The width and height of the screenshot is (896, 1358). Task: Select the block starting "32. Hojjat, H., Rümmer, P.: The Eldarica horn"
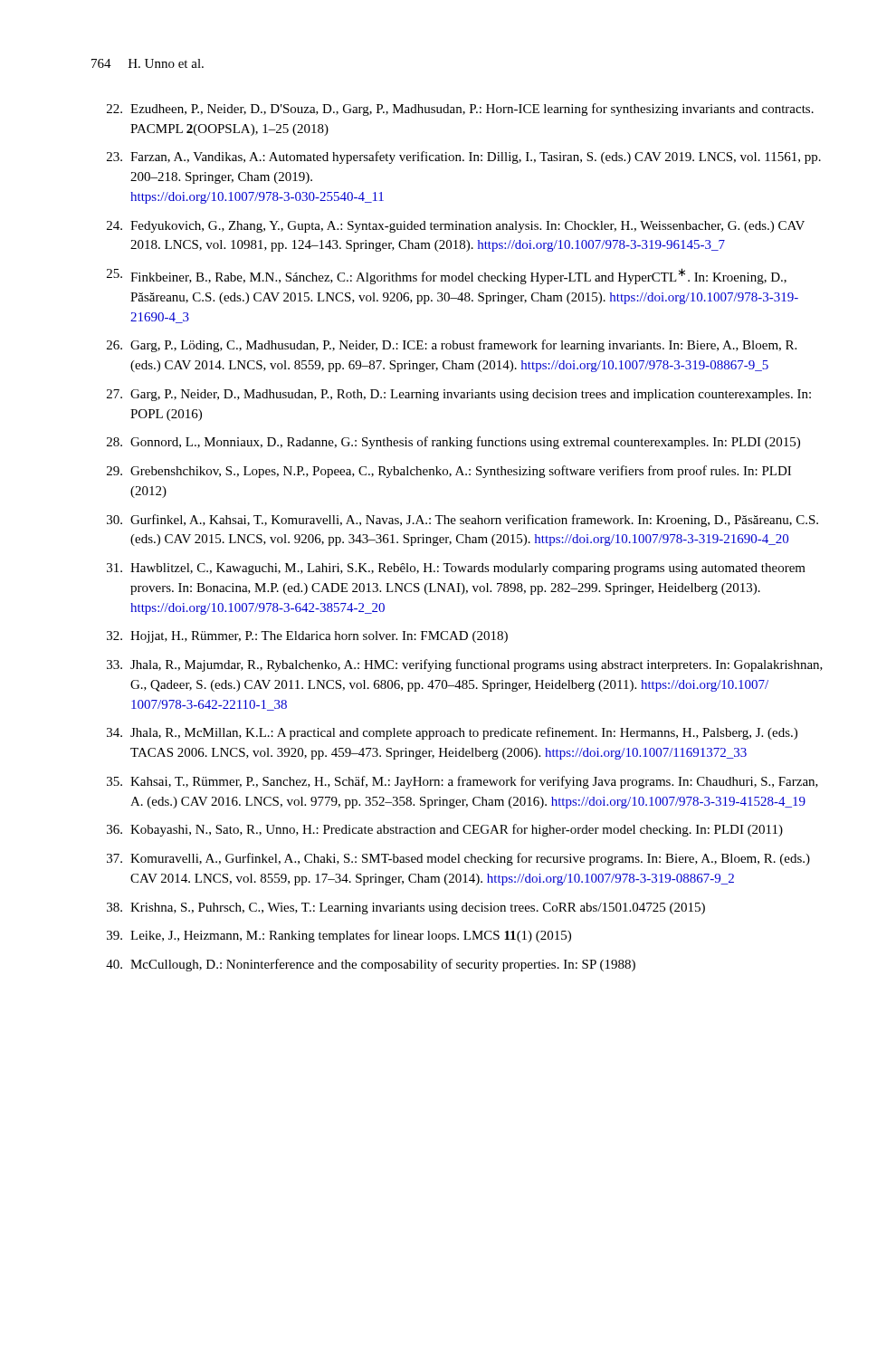click(x=457, y=637)
